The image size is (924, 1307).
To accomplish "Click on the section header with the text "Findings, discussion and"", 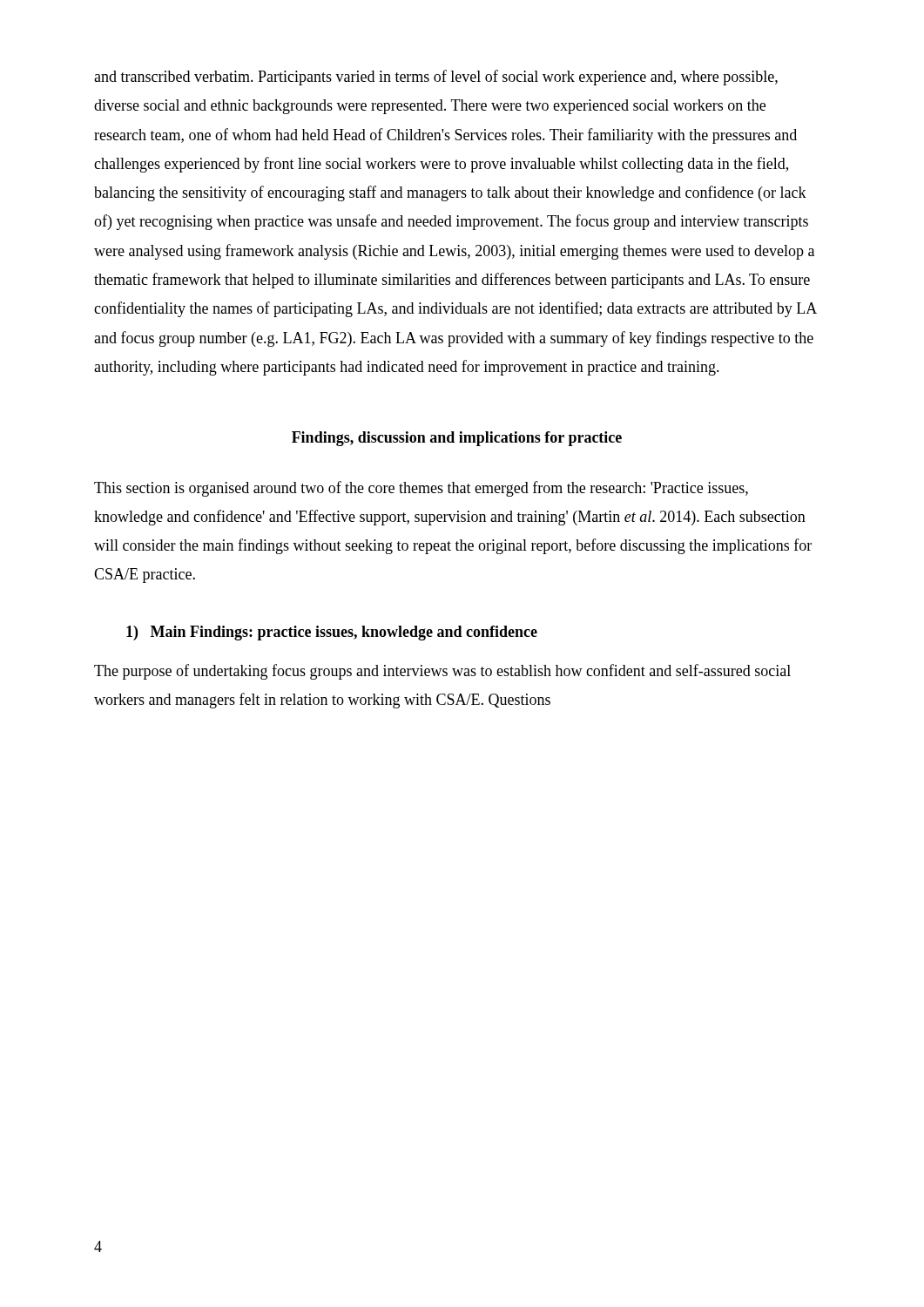I will 457,438.
